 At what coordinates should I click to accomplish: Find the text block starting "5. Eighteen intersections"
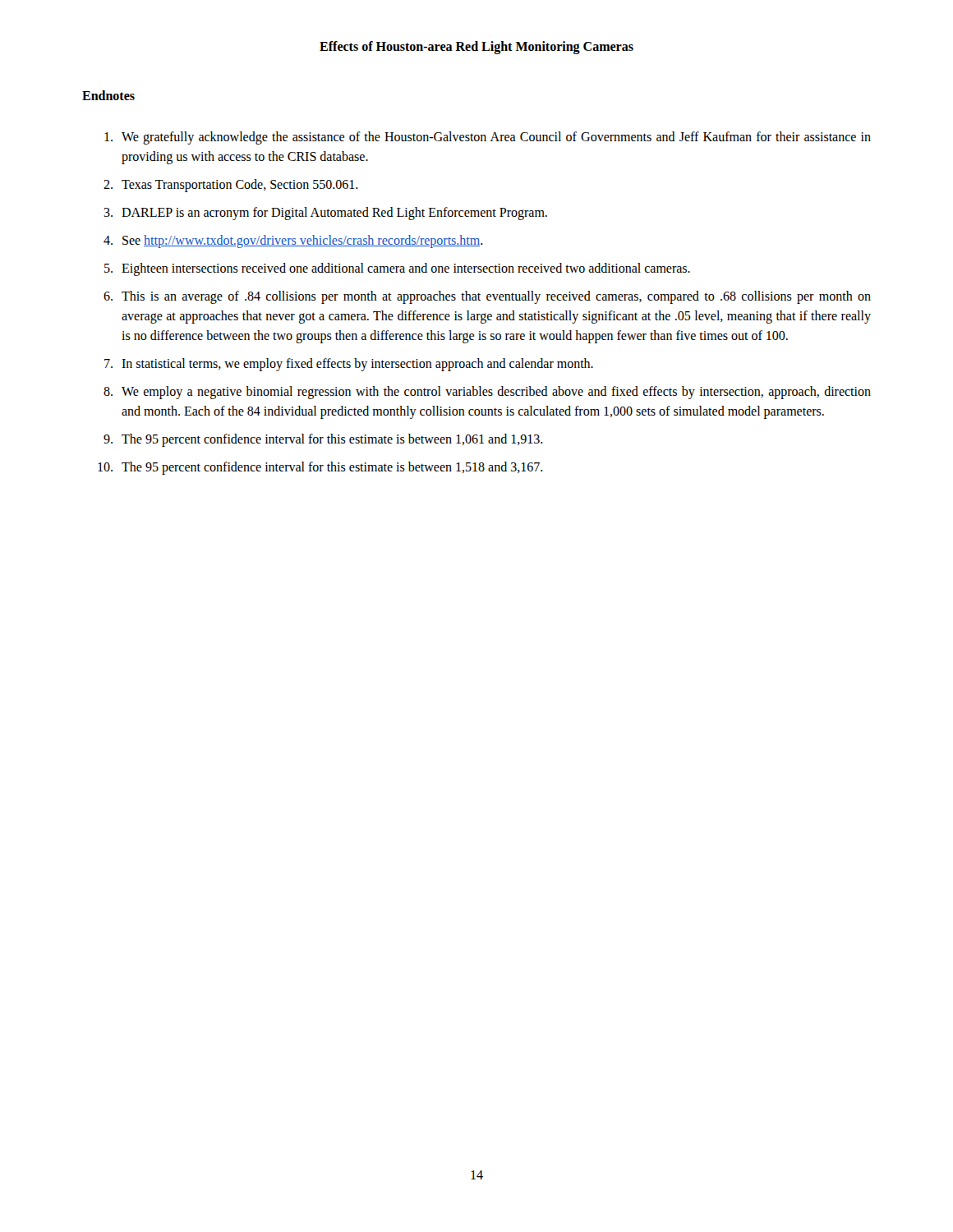pos(476,269)
